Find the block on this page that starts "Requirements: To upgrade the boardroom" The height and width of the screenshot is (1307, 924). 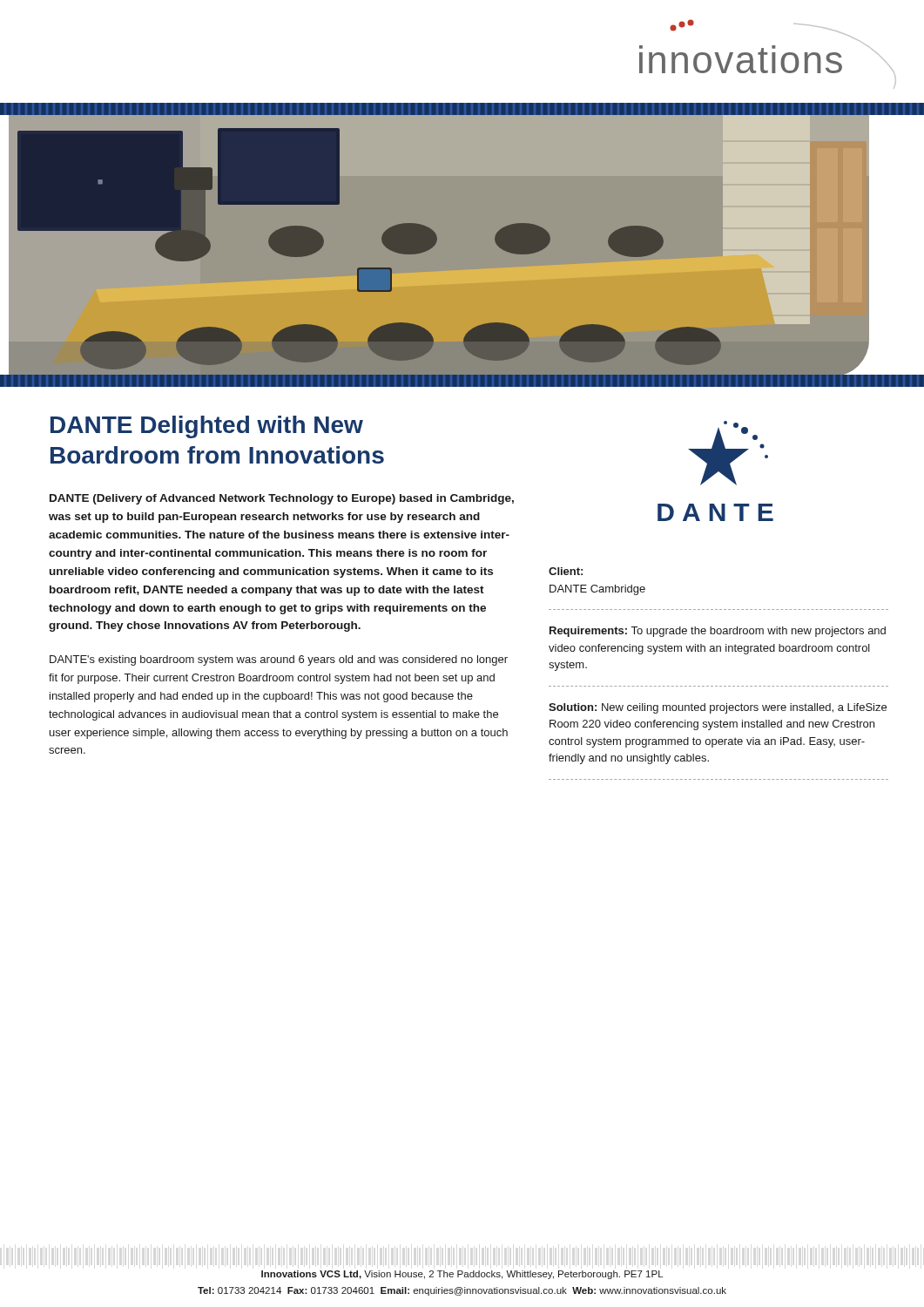(719, 648)
